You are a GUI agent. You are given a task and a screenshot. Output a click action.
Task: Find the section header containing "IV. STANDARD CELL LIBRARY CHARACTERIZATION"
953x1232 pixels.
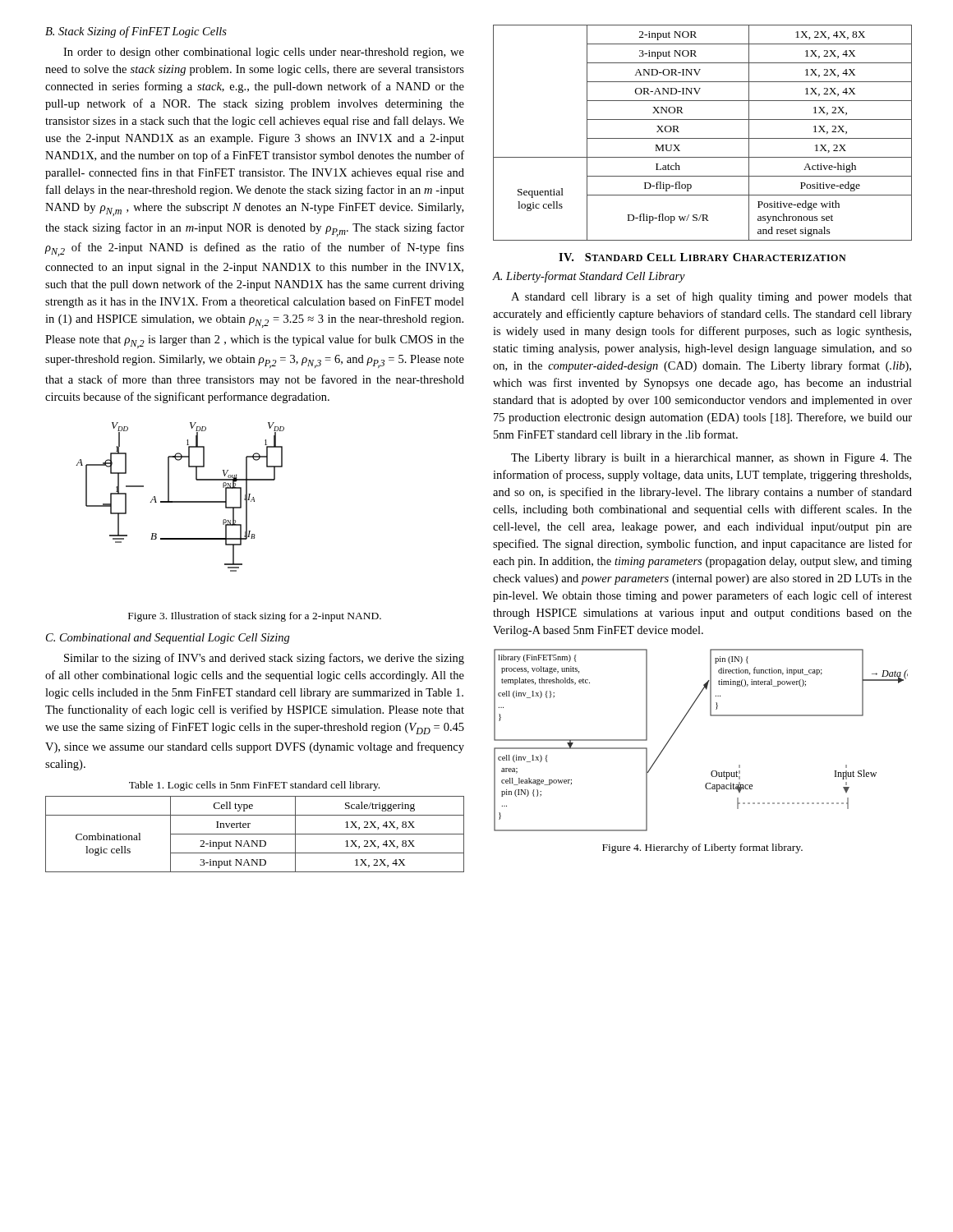[x=702, y=257]
